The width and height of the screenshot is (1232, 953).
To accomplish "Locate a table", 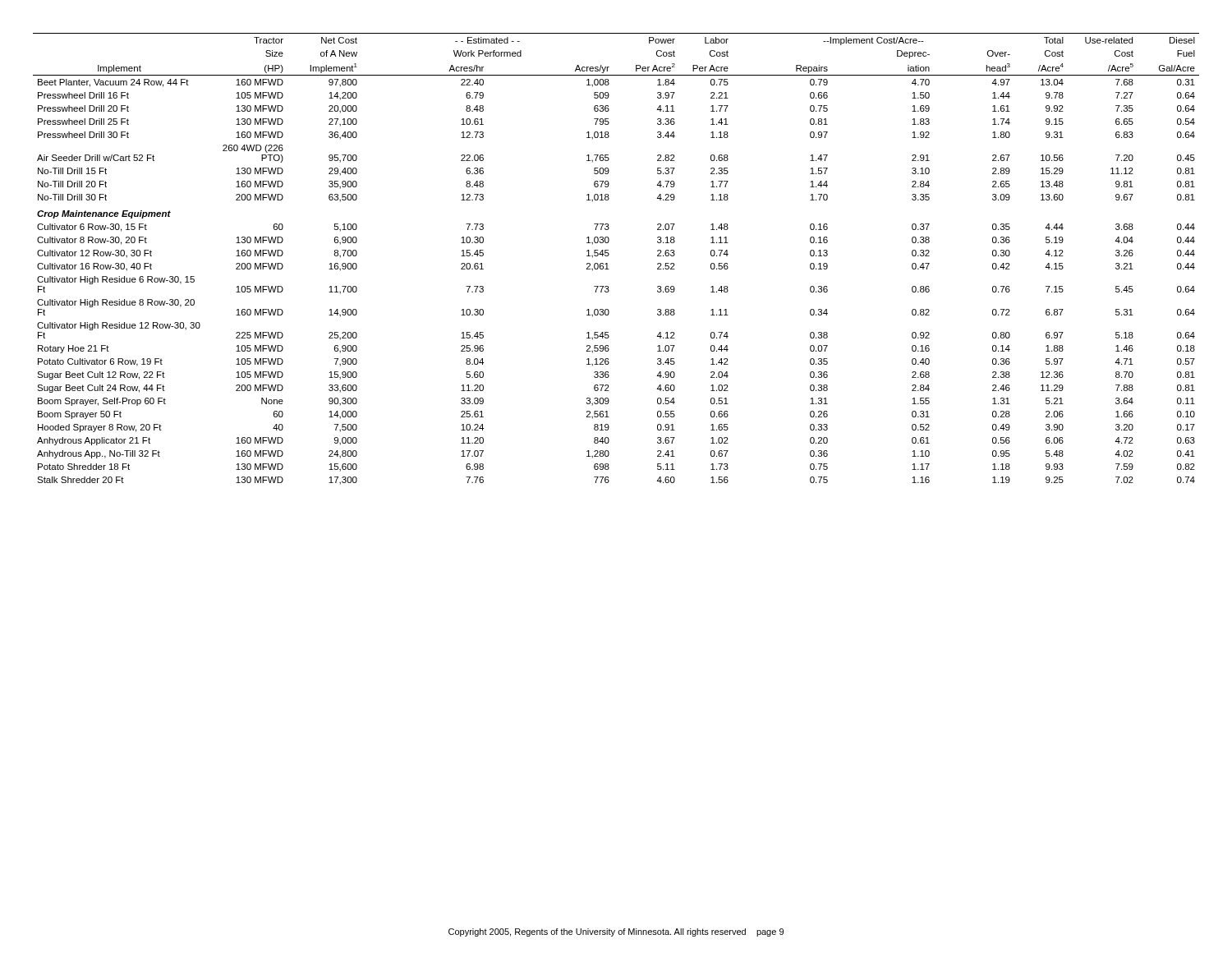I will (x=616, y=260).
